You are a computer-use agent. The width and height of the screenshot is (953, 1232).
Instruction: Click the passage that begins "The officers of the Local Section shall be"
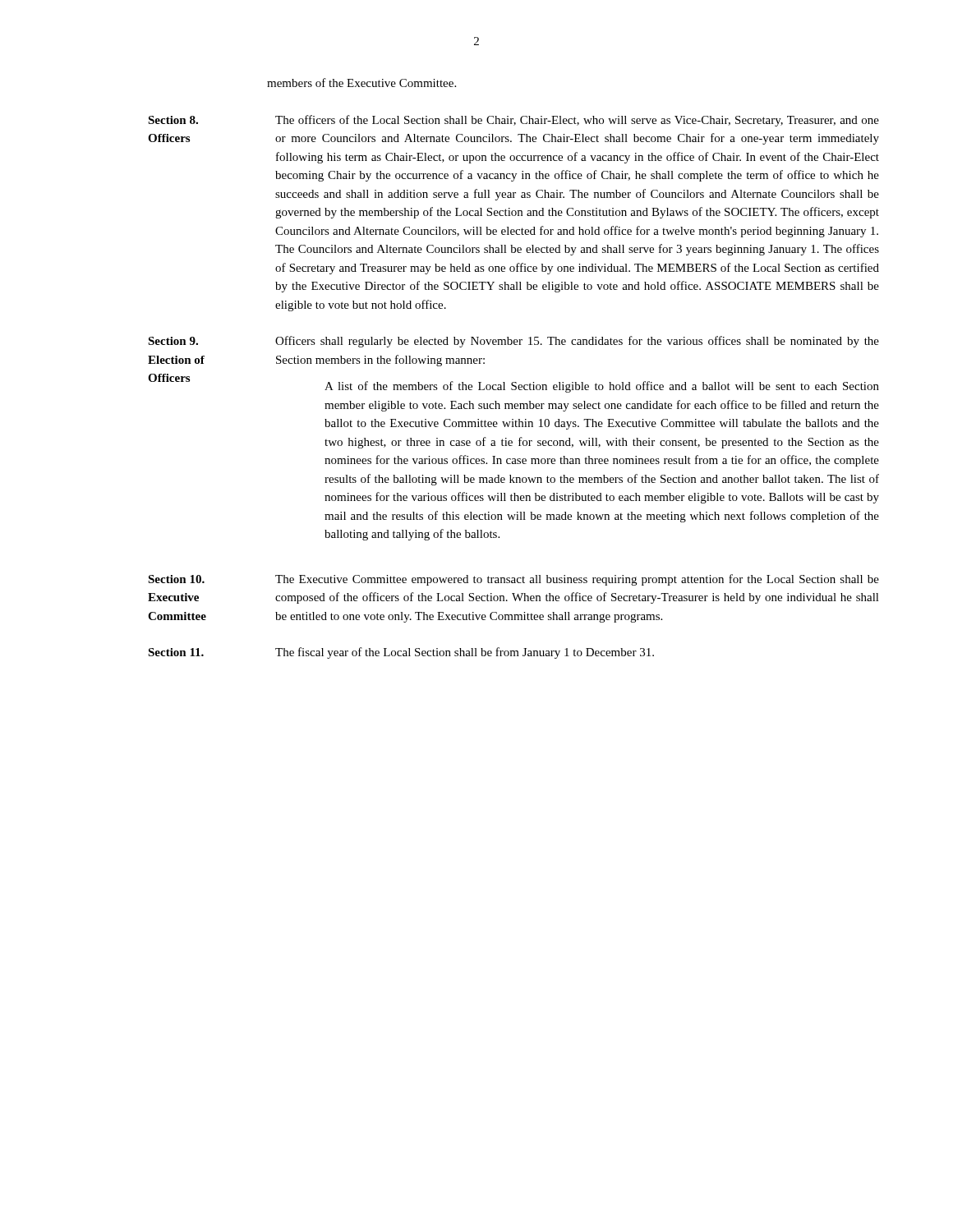click(577, 212)
